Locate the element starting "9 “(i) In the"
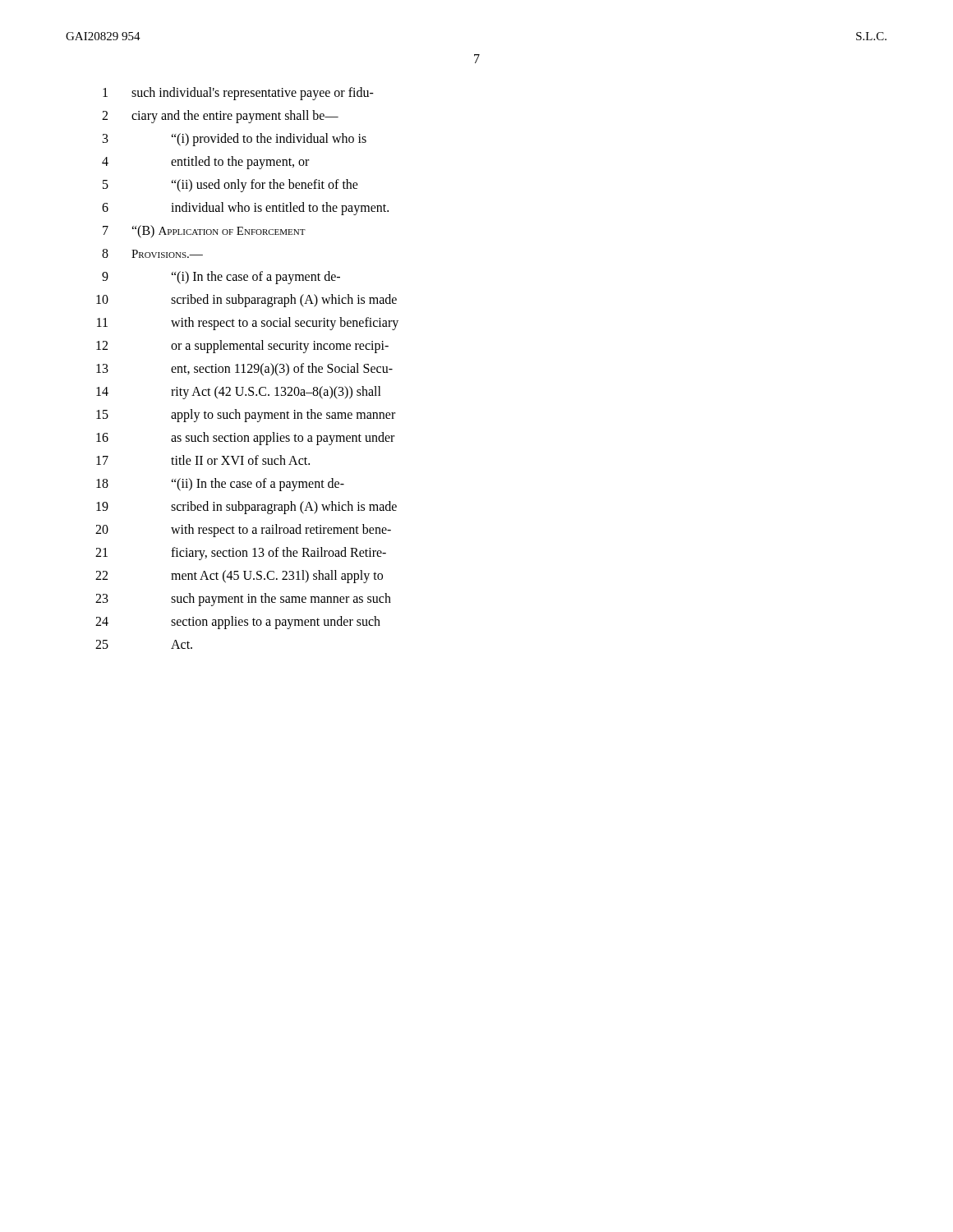This screenshot has height=1232, width=953. pyautogui.click(x=221, y=278)
